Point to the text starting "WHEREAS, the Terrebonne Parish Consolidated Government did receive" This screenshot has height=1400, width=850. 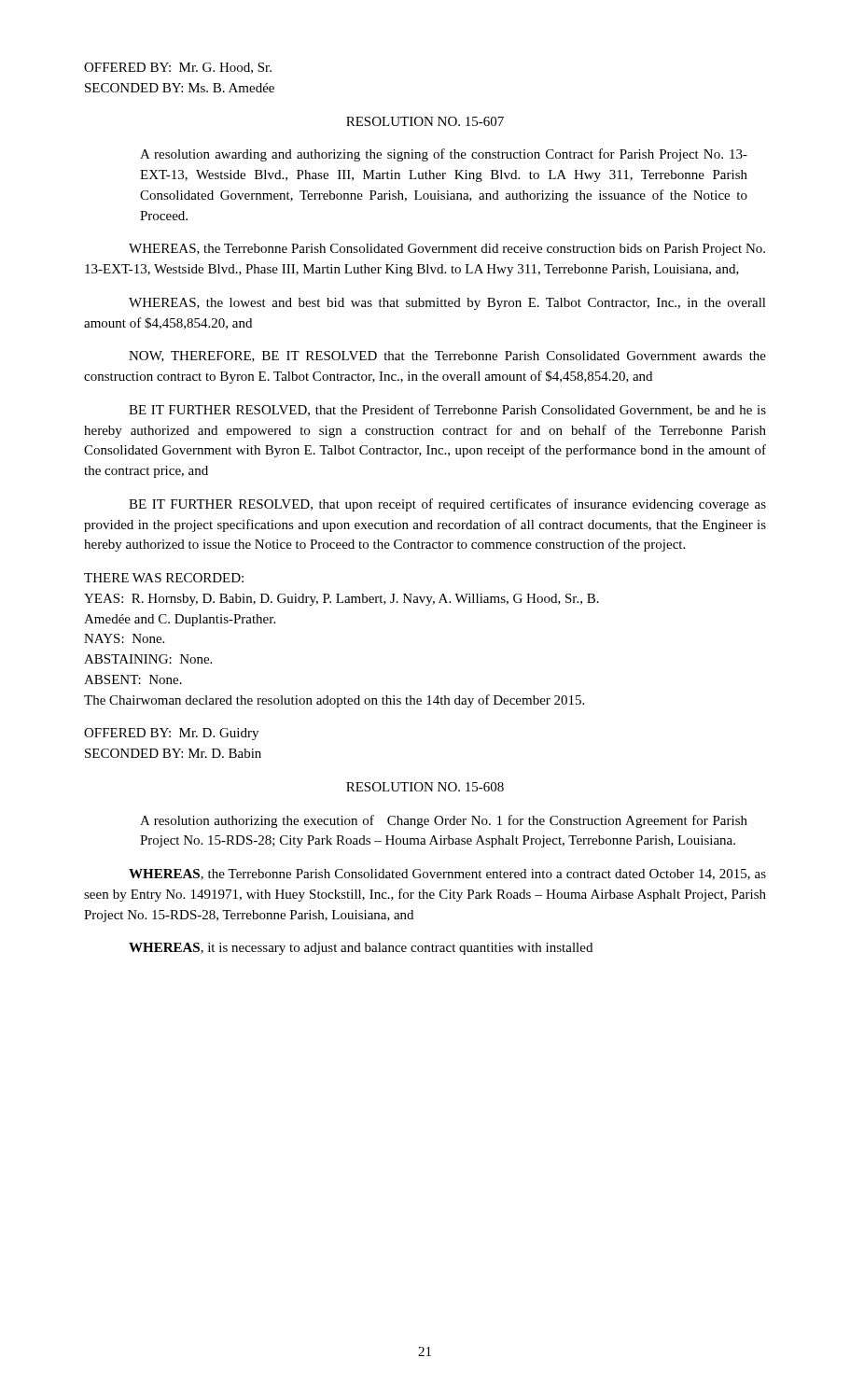pyautogui.click(x=425, y=259)
